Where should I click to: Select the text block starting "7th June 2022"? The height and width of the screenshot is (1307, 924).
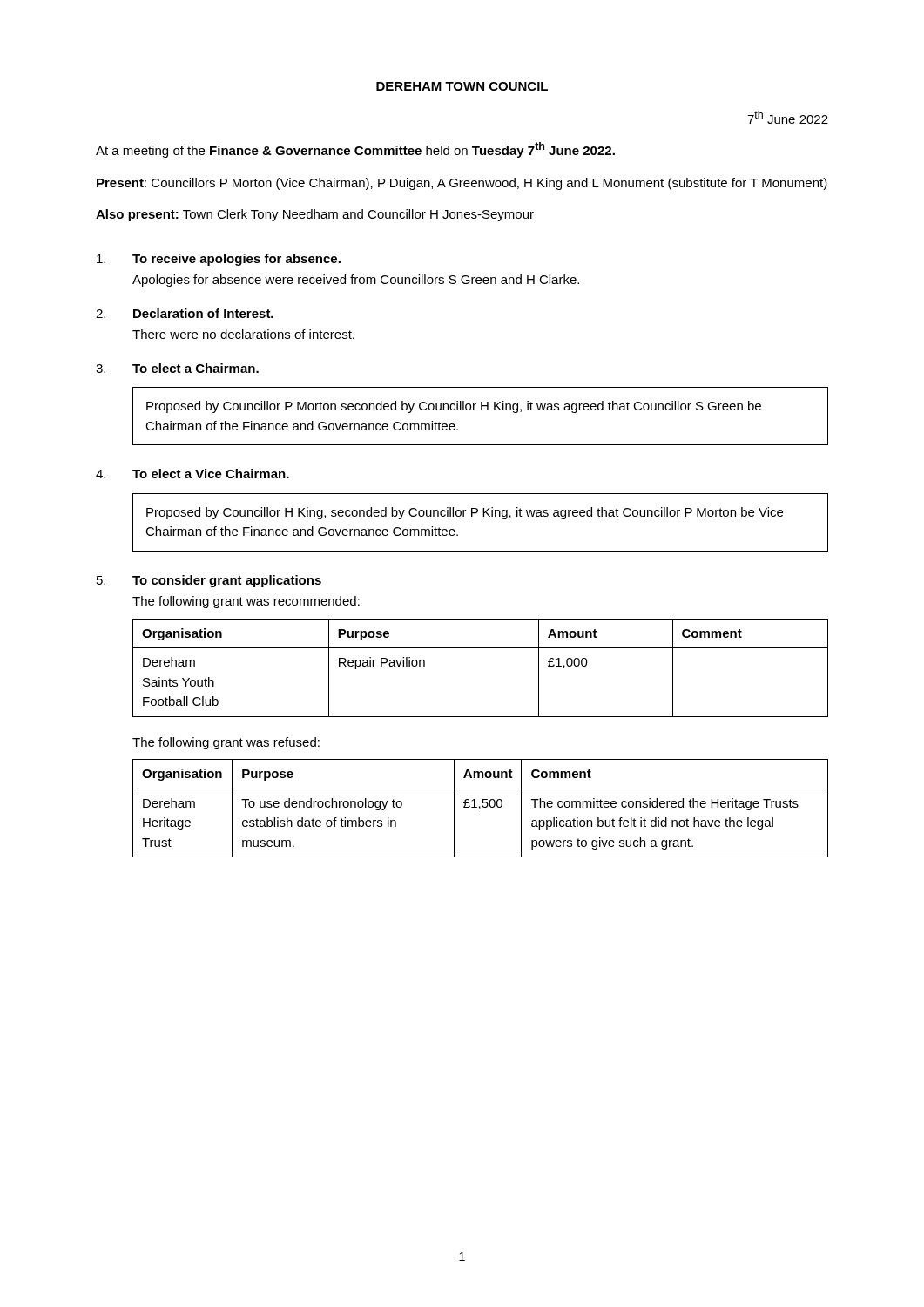pyautogui.click(x=788, y=118)
